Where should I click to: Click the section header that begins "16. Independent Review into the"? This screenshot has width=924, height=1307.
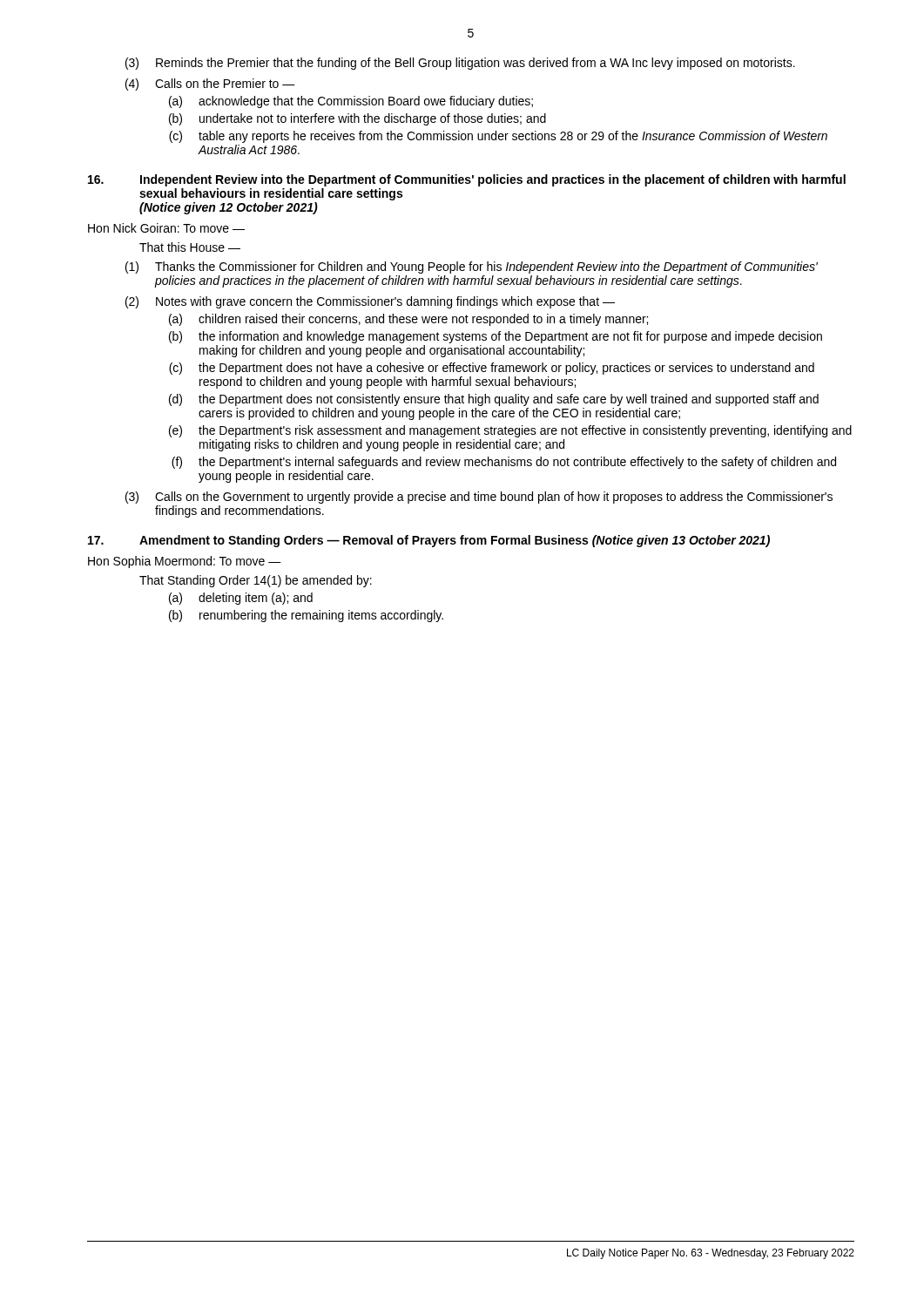tap(471, 193)
